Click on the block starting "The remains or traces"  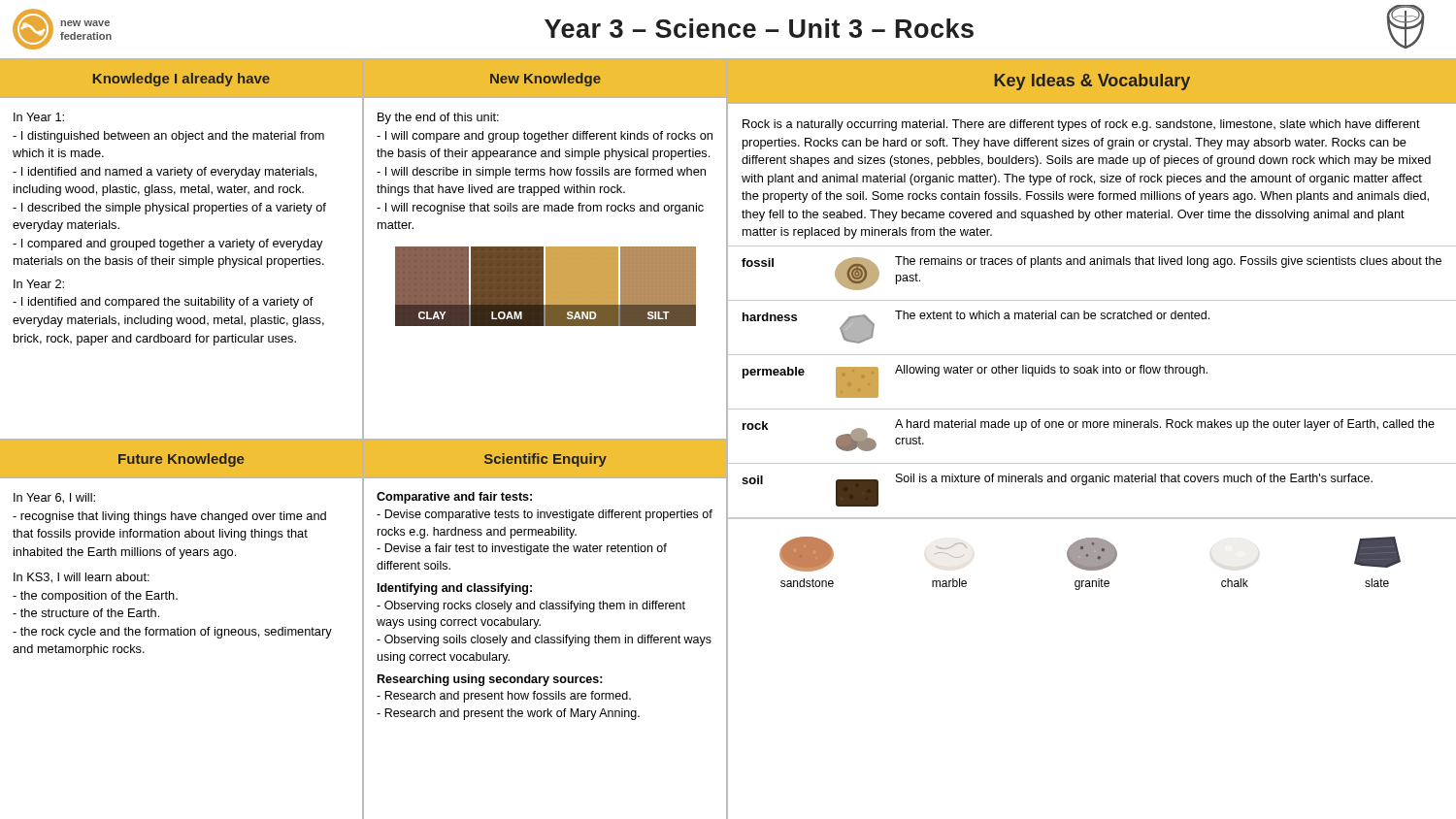point(1168,269)
